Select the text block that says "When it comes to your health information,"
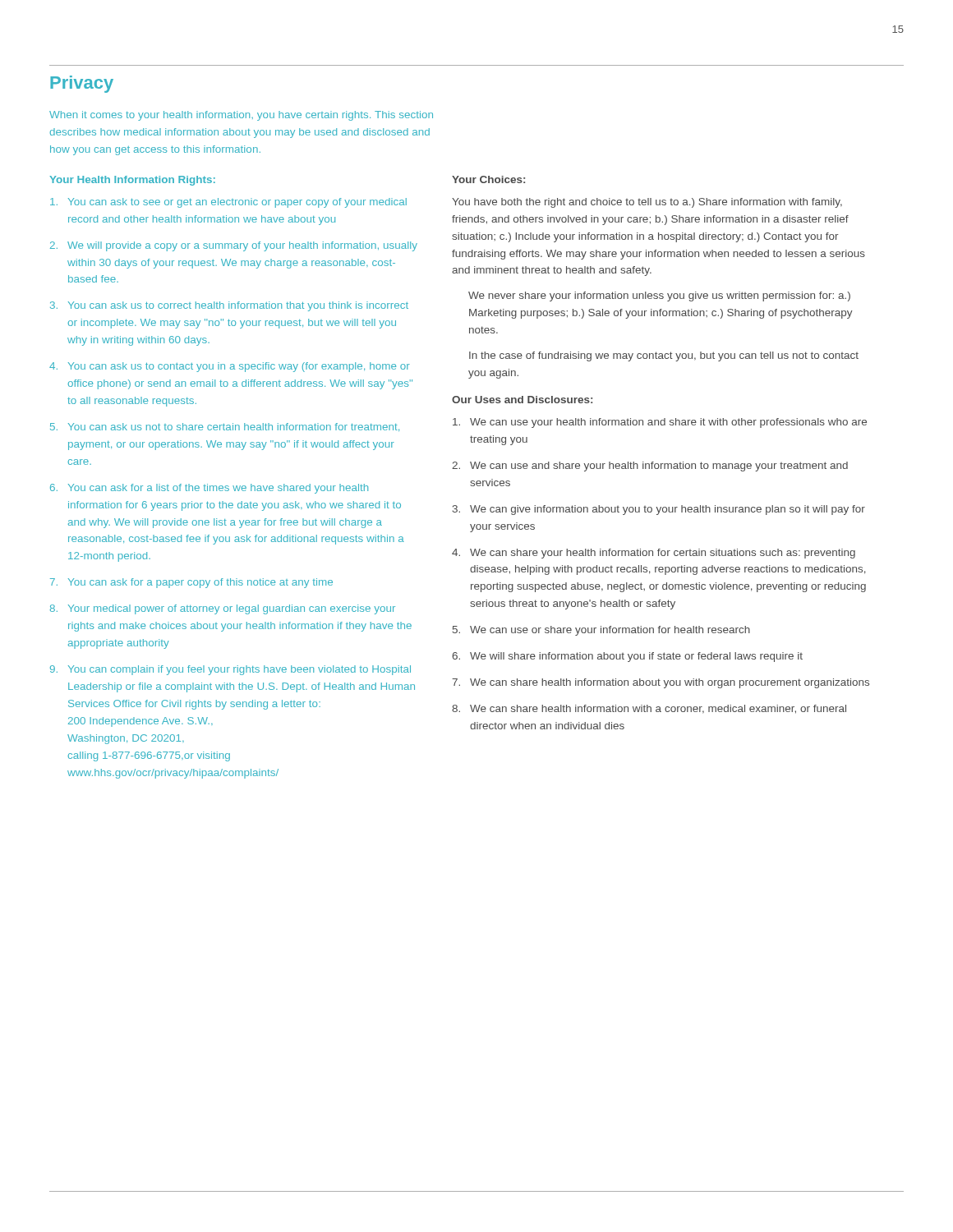 [x=242, y=132]
